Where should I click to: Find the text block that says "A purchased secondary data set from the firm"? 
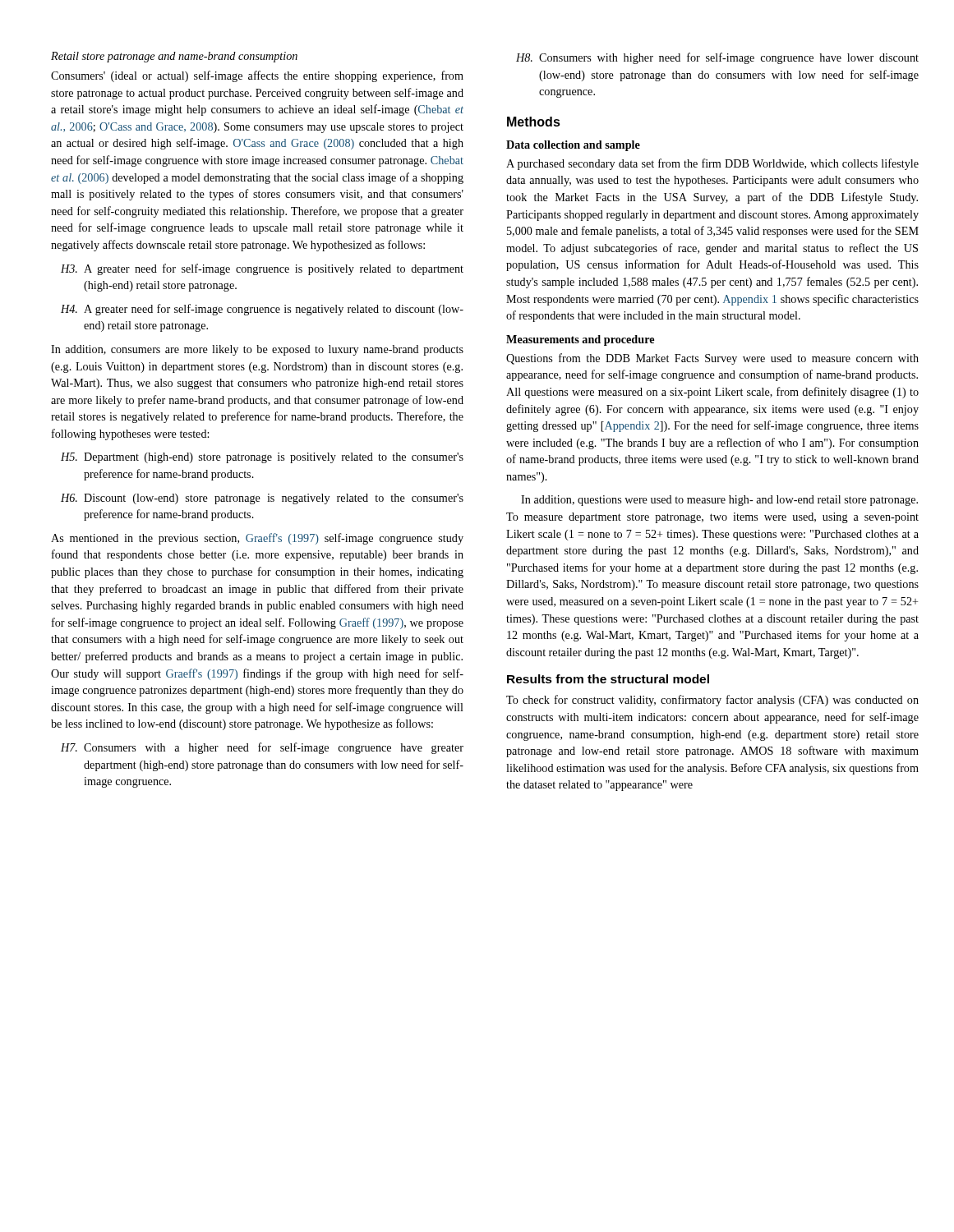[x=712, y=240]
